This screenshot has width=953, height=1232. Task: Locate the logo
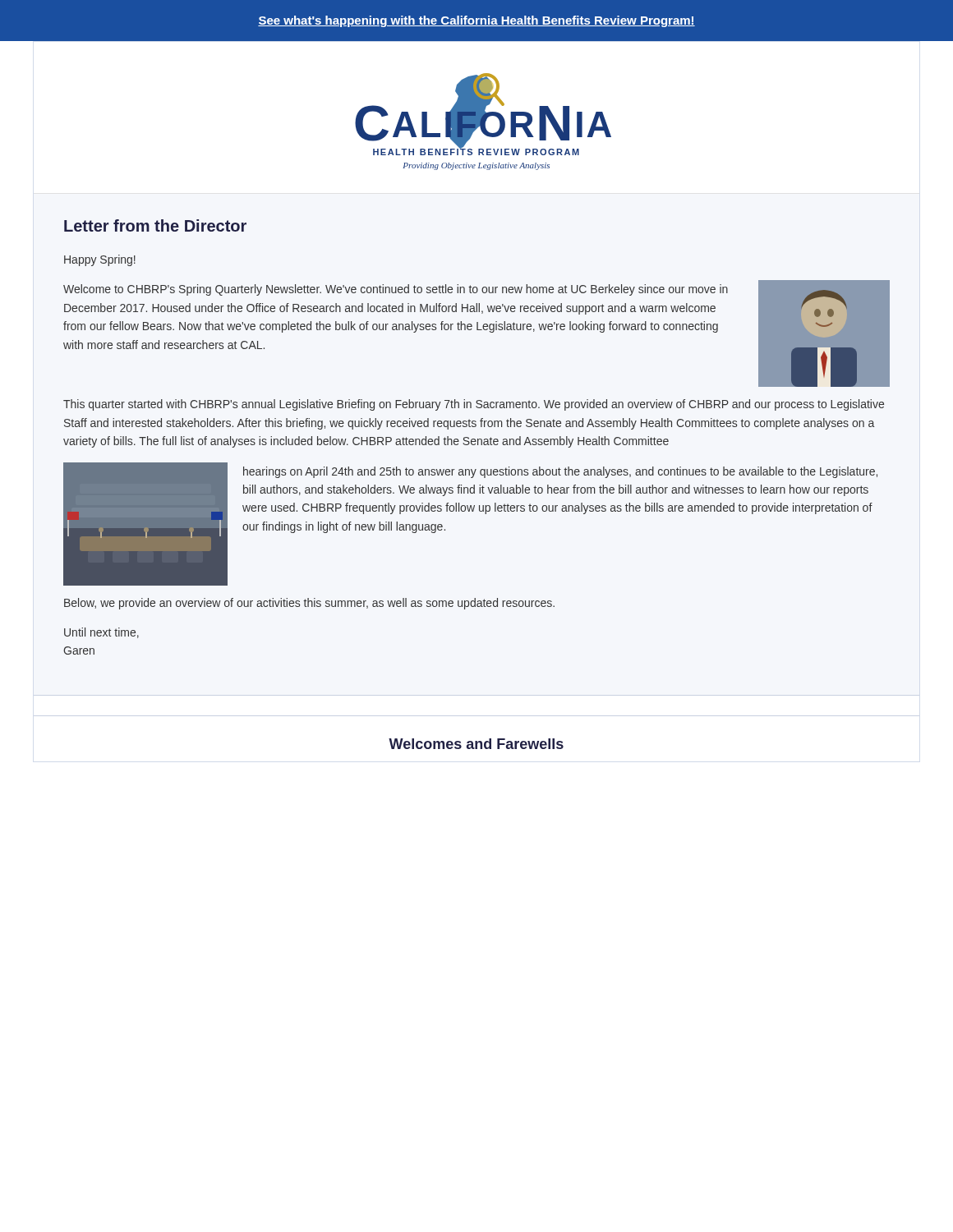(x=476, y=118)
